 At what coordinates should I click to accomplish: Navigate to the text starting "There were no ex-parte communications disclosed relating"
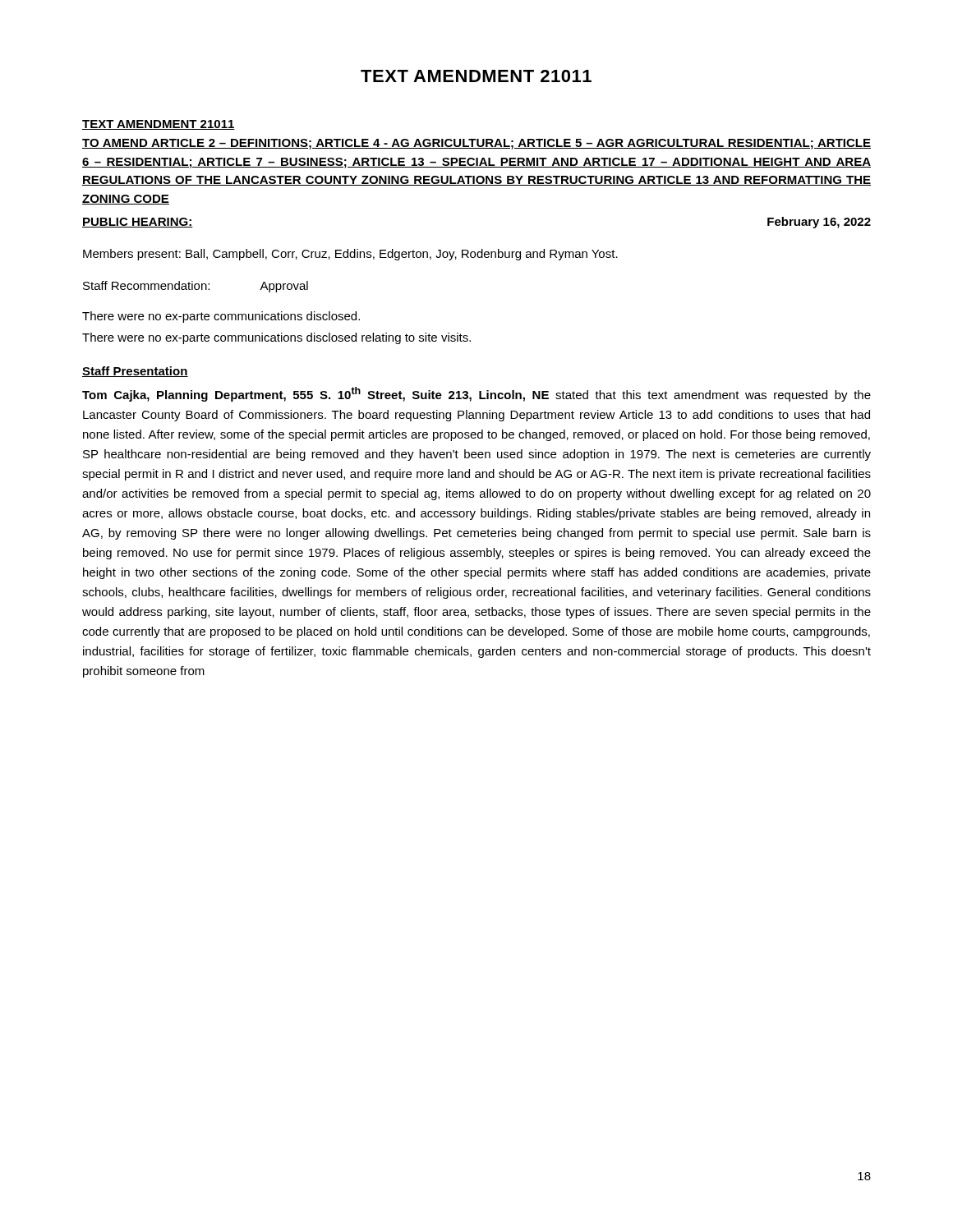[x=277, y=337]
